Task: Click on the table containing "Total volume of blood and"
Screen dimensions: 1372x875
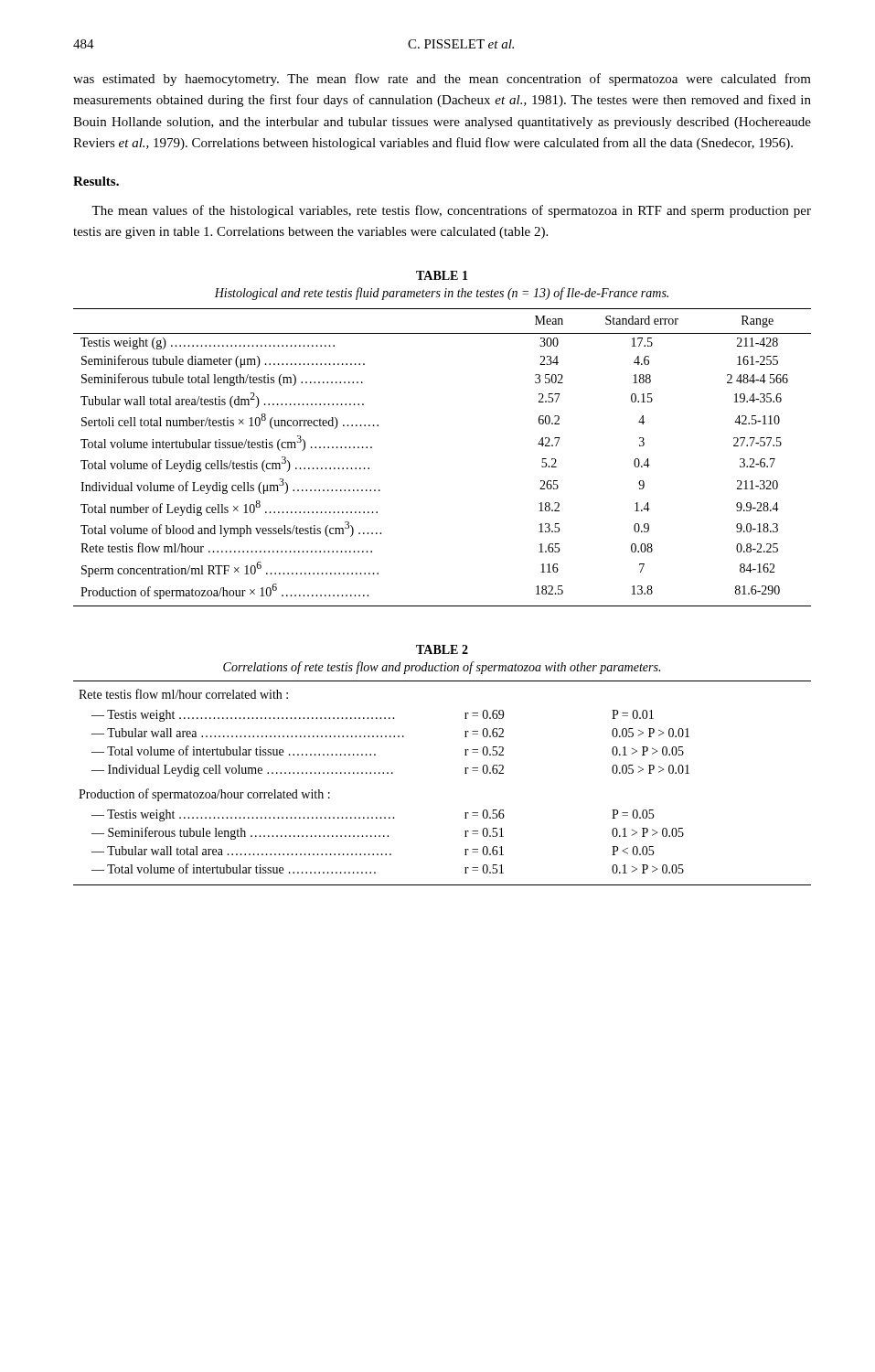Action: point(442,457)
